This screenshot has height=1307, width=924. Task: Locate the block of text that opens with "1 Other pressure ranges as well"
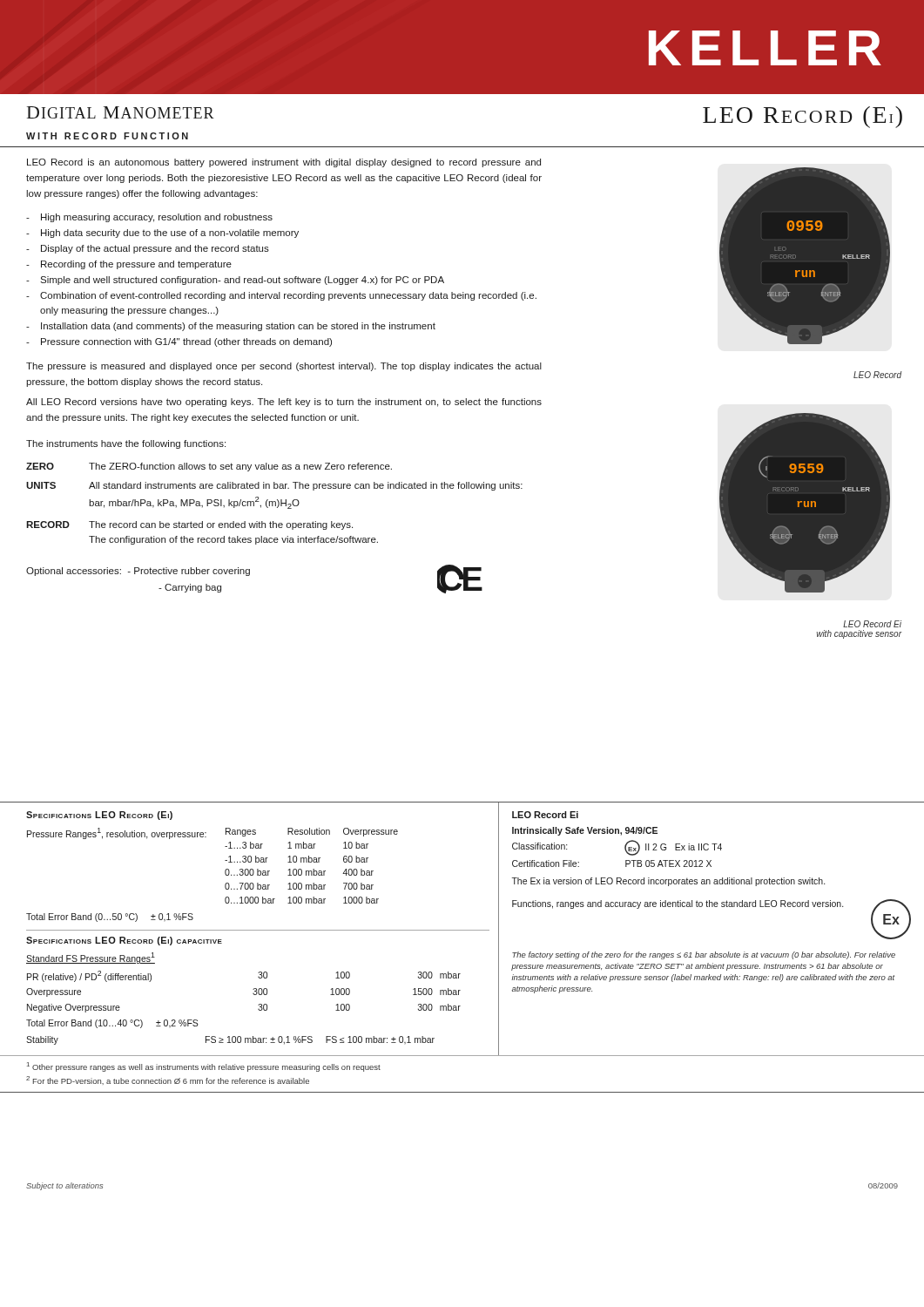(x=203, y=1066)
